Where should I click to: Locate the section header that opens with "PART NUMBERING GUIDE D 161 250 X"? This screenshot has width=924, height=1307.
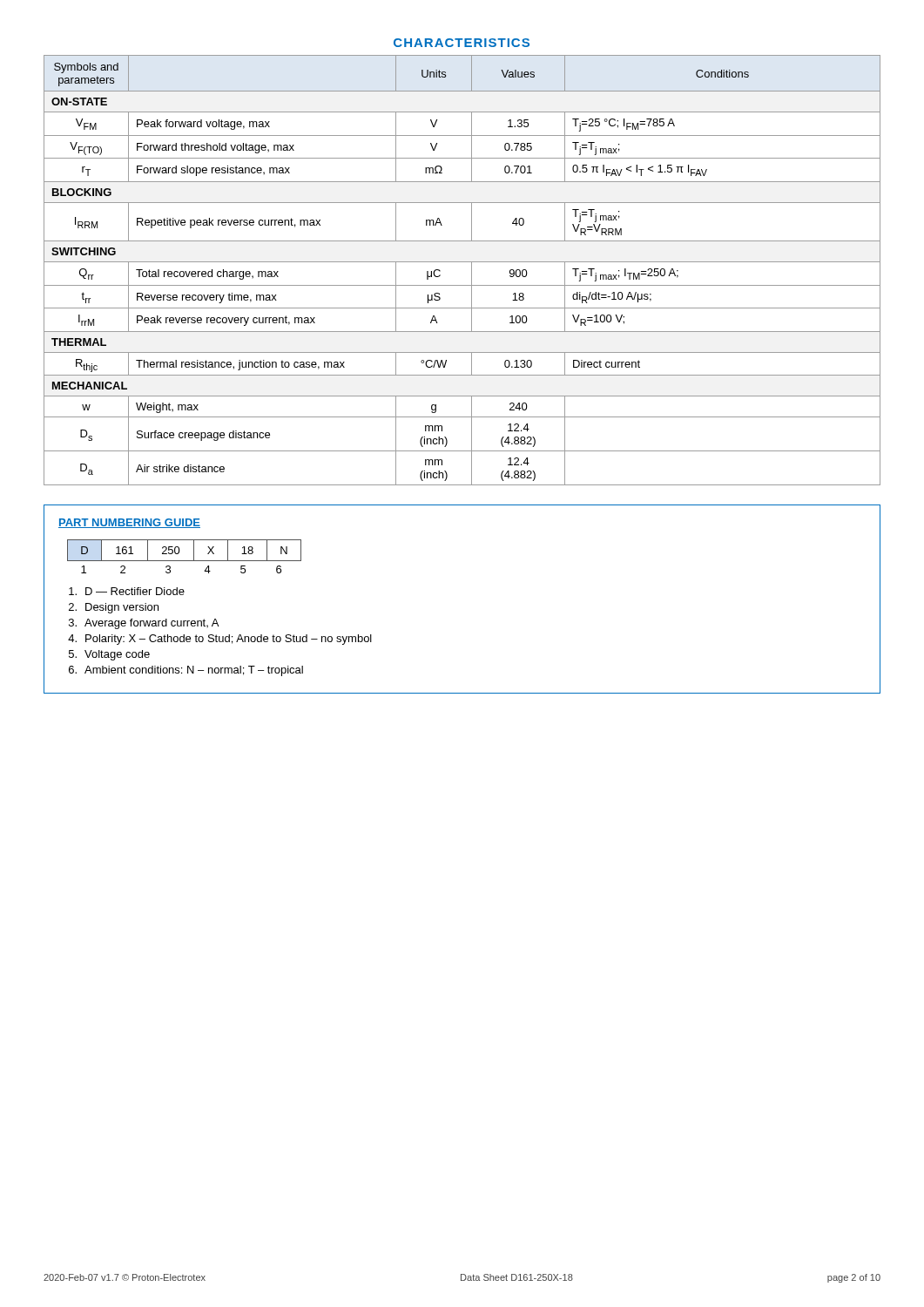(x=129, y=523)
